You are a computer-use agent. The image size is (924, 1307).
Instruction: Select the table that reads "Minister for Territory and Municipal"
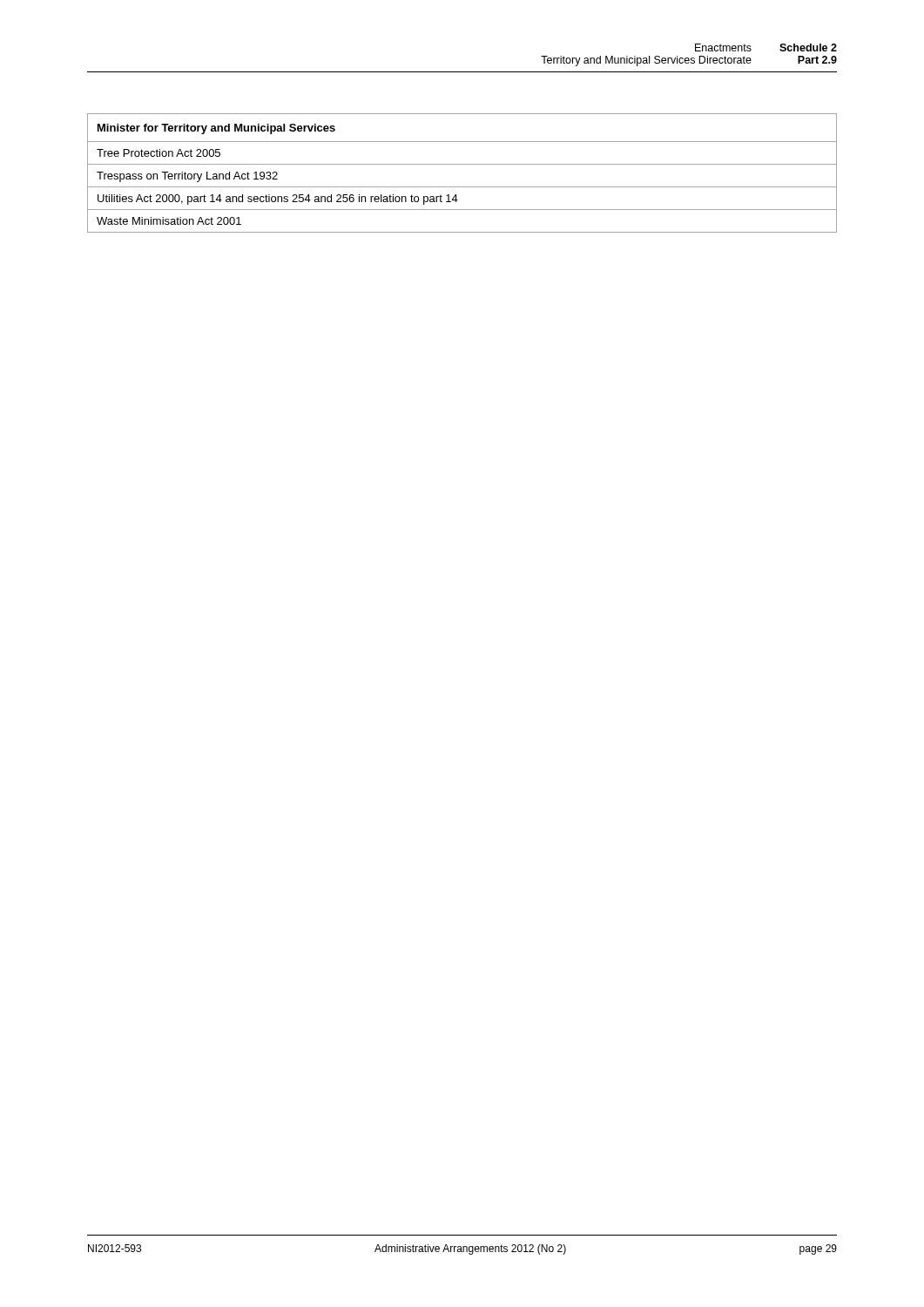tap(462, 173)
